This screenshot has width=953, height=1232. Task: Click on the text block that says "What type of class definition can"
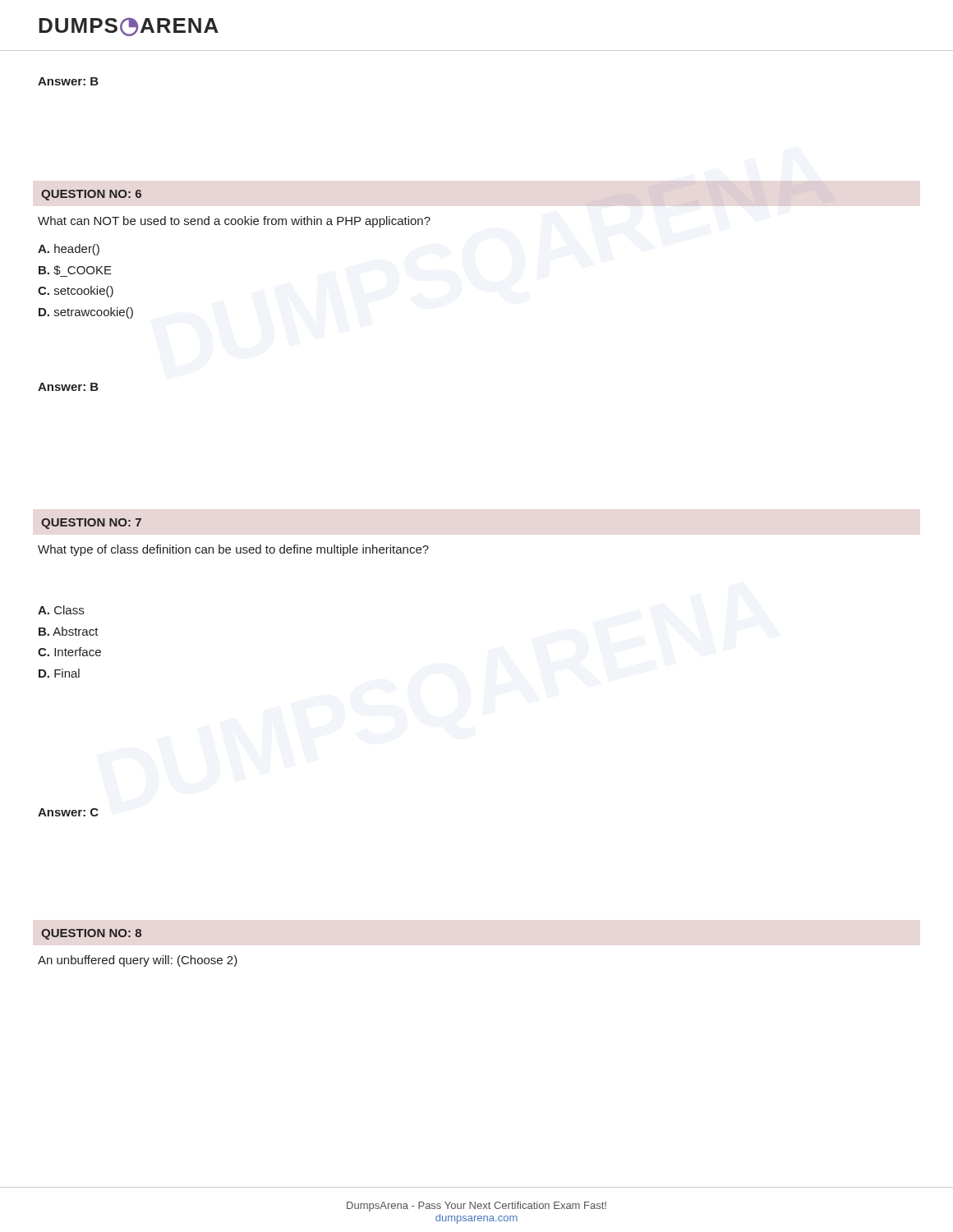pos(233,549)
